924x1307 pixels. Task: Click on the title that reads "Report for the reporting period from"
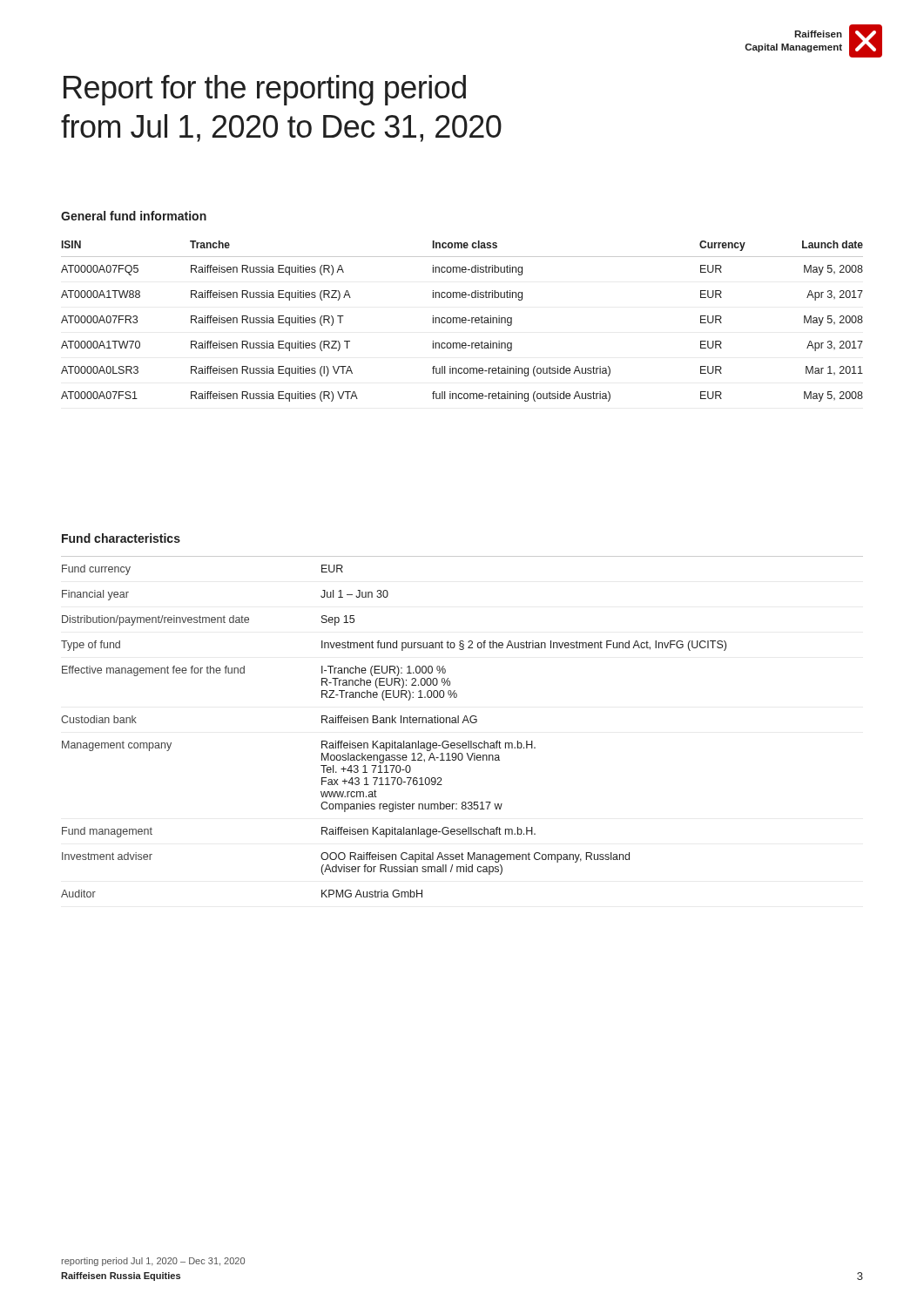click(281, 107)
